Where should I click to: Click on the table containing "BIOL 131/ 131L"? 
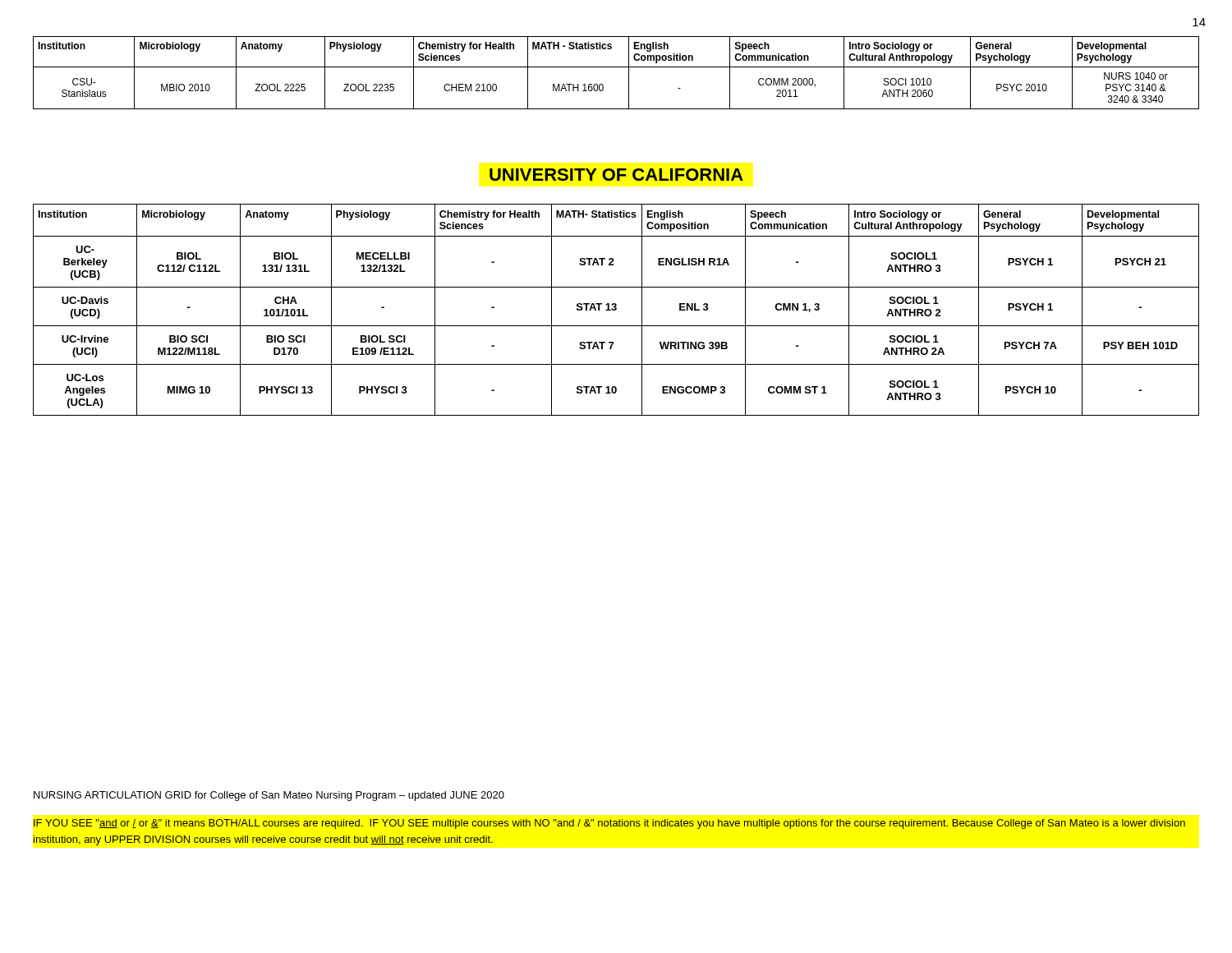[616, 310]
